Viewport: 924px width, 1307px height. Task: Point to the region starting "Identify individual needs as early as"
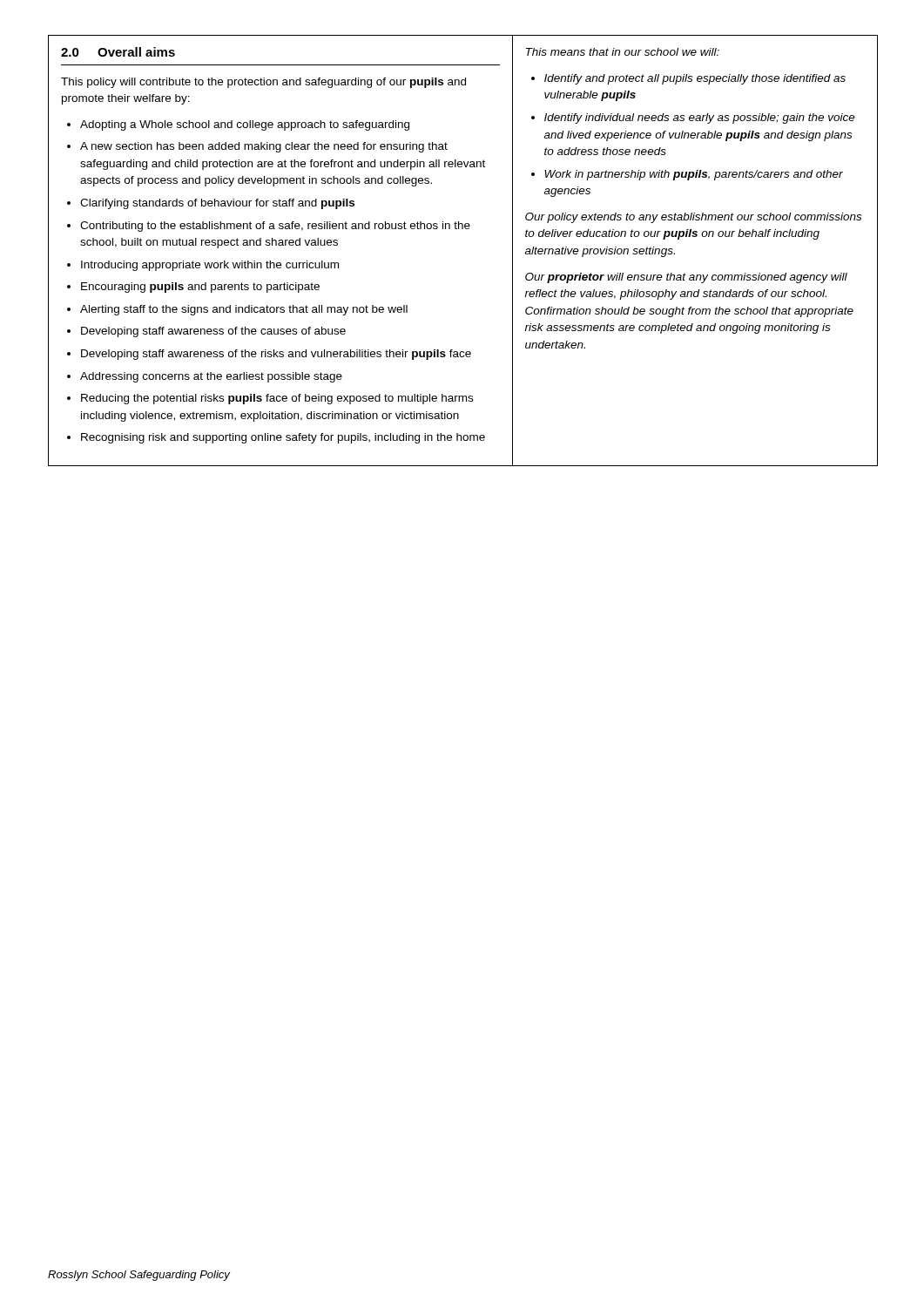point(699,134)
